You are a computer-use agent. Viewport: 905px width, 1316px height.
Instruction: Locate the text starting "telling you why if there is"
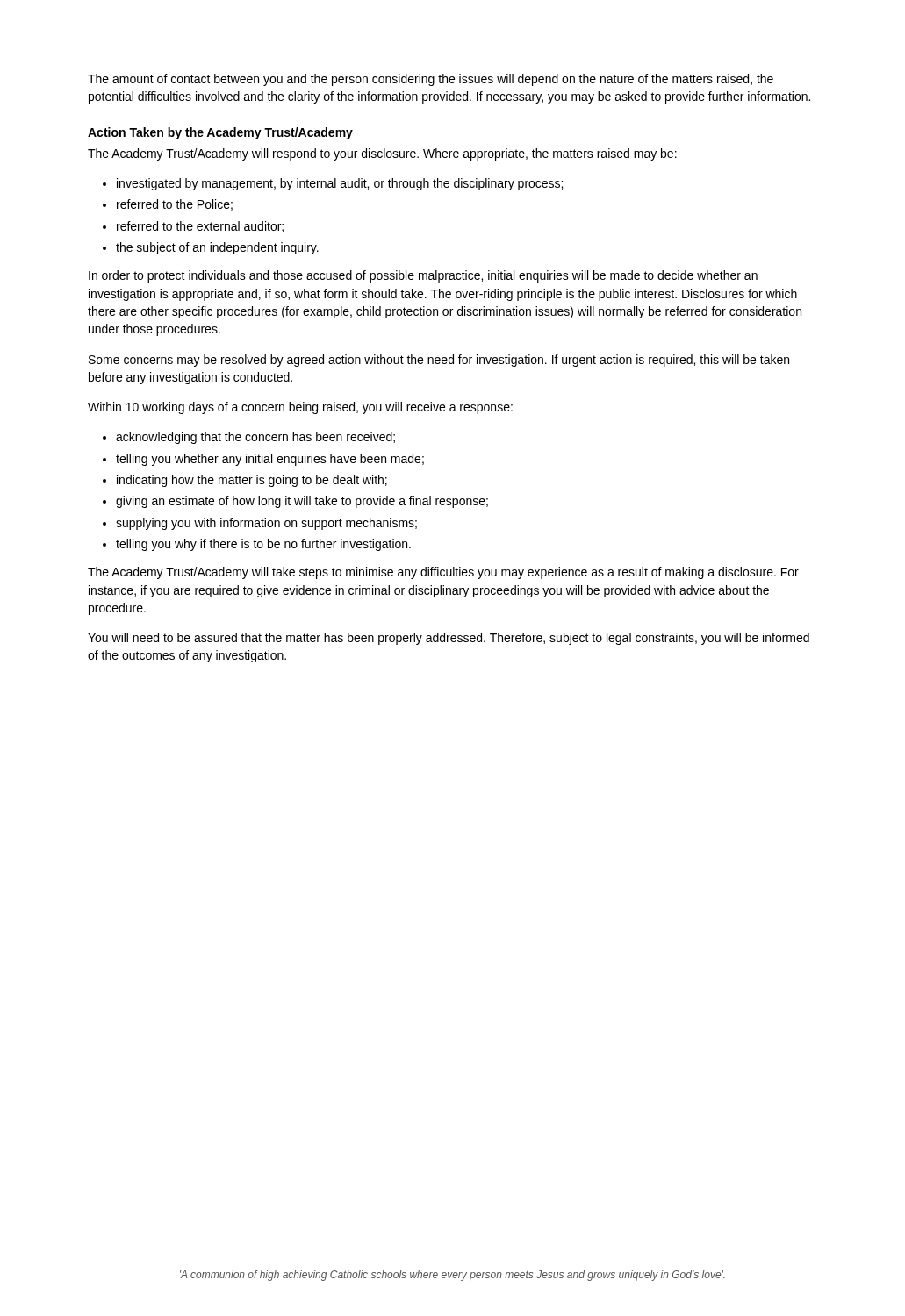tap(264, 544)
